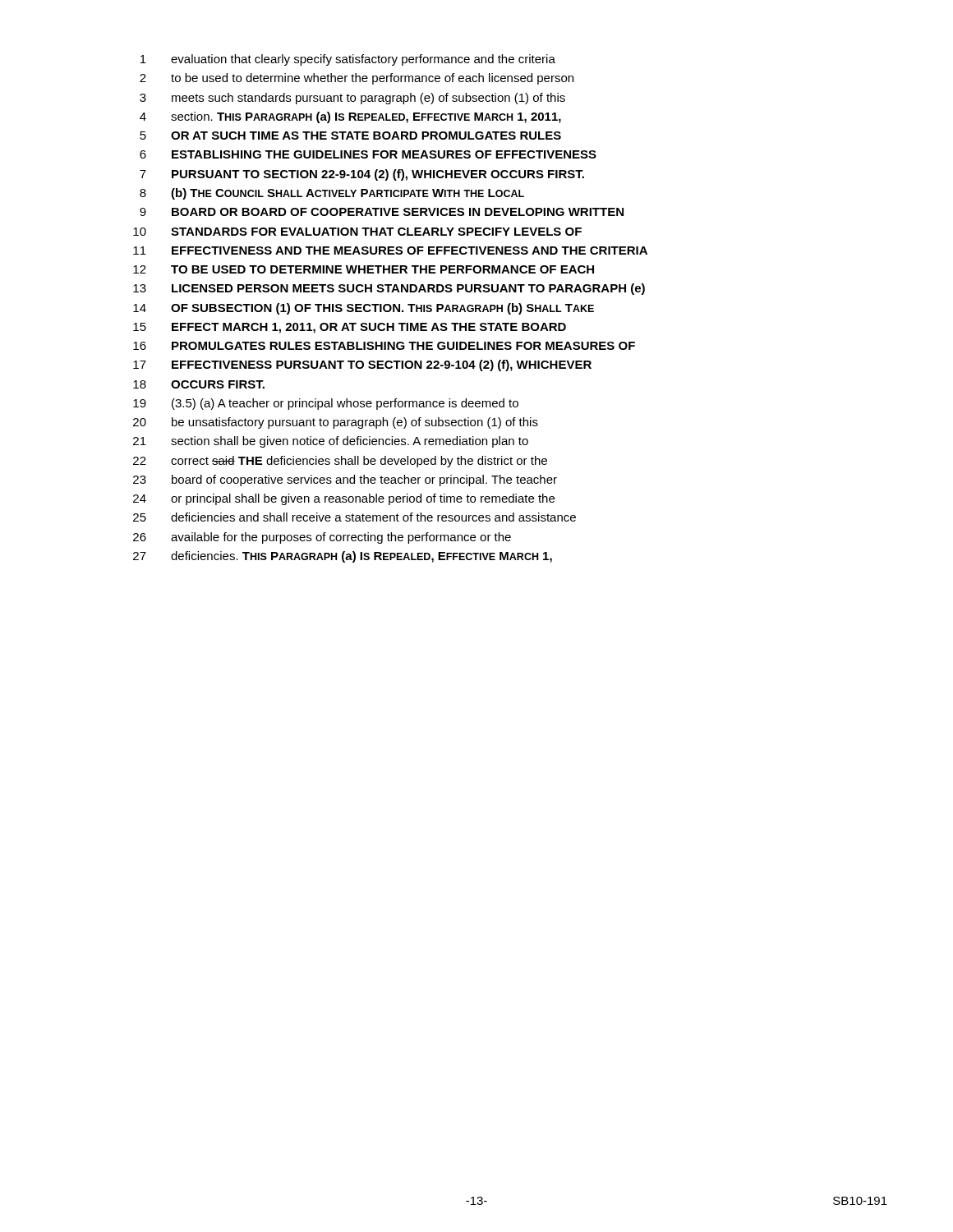Find the text starting "1 evaluation that clearly specify"
Screen dimensions: 1232x953
click(x=497, y=59)
